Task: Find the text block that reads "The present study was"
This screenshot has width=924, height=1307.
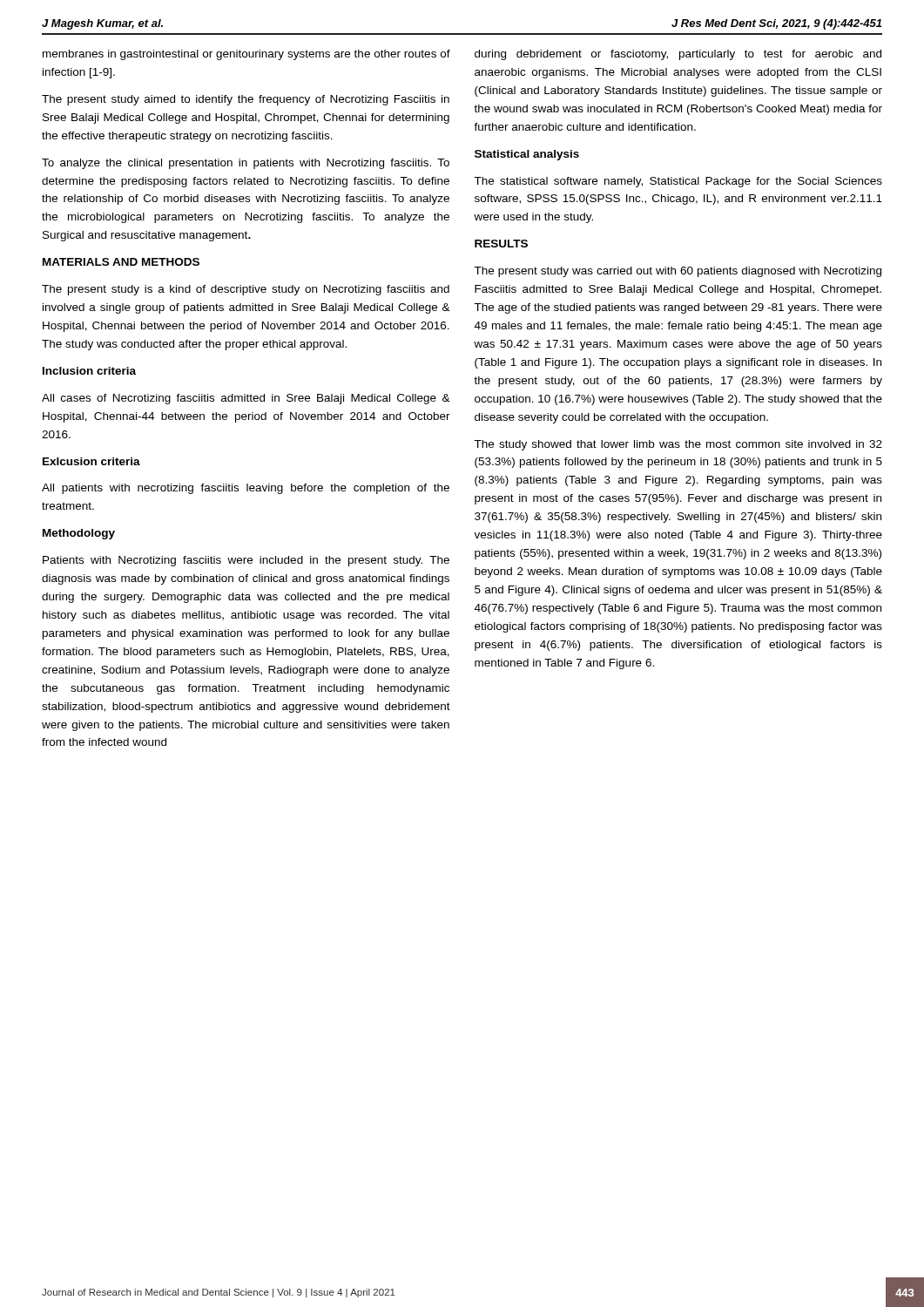Action: coord(678,344)
